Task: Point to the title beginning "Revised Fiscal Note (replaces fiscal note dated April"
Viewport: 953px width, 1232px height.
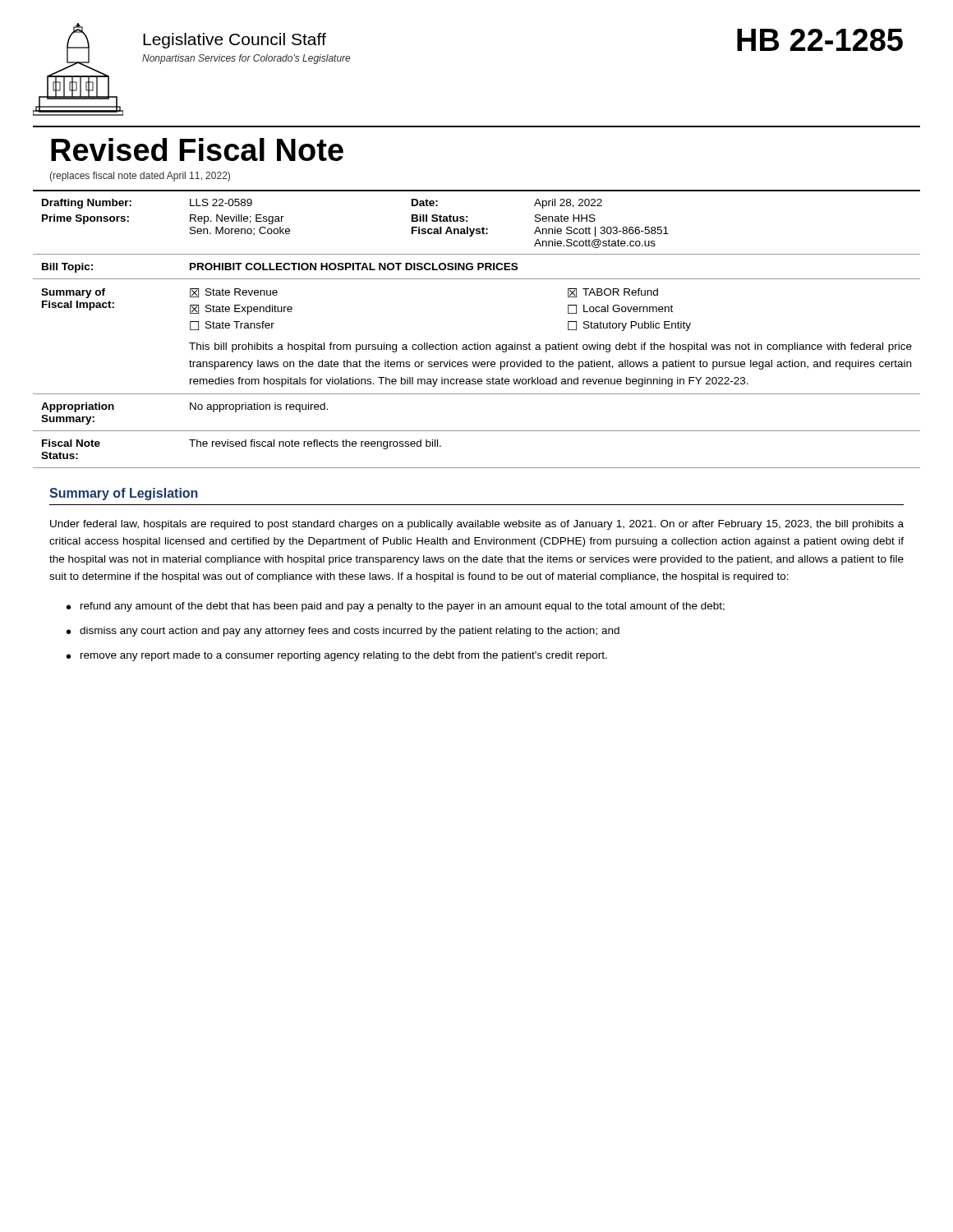Action: coord(197,149)
